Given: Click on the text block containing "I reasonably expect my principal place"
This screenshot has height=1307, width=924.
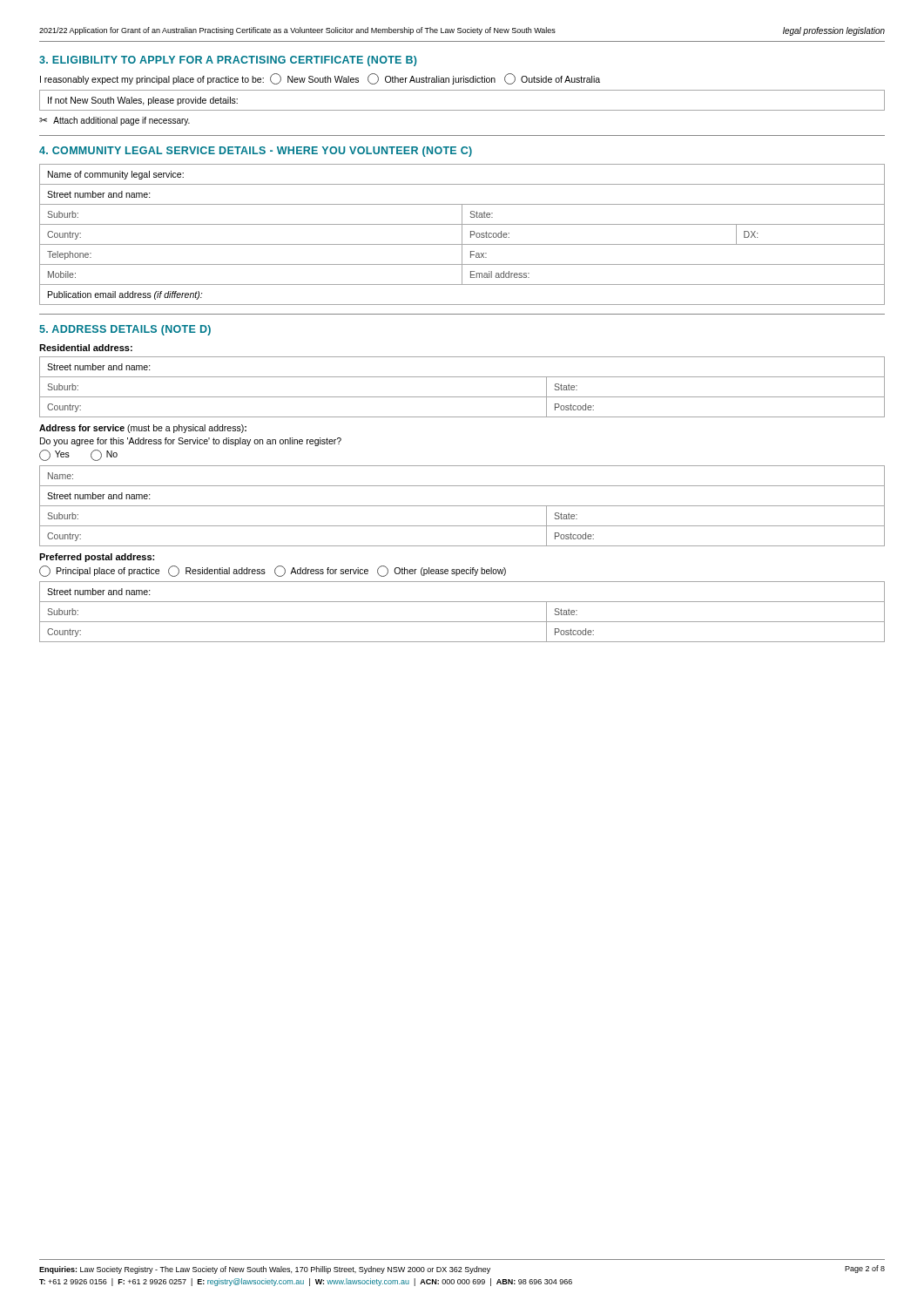Looking at the screenshot, I should click(320, 79).
